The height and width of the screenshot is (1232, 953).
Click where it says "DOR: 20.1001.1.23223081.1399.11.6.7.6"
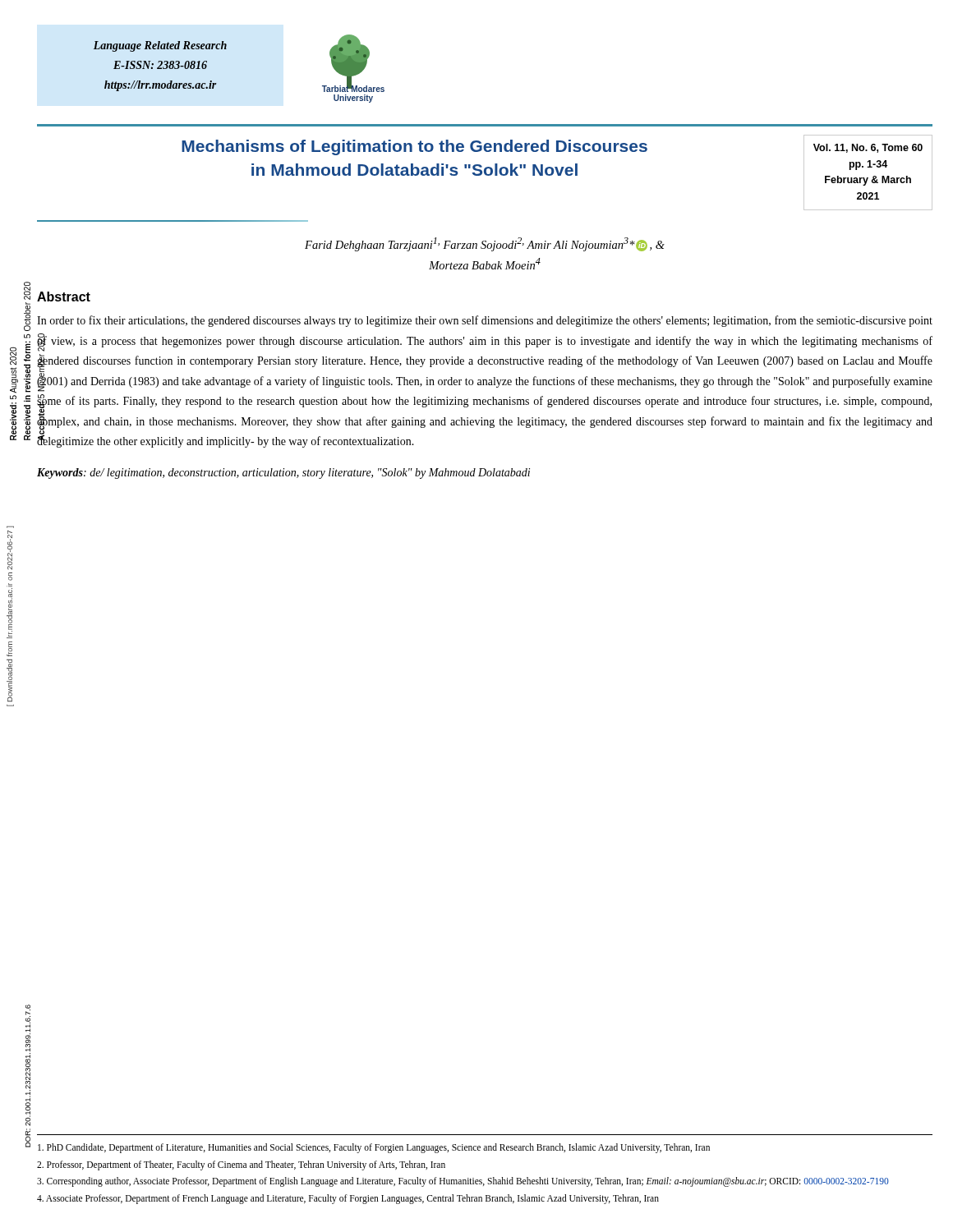coord(27,1076)
